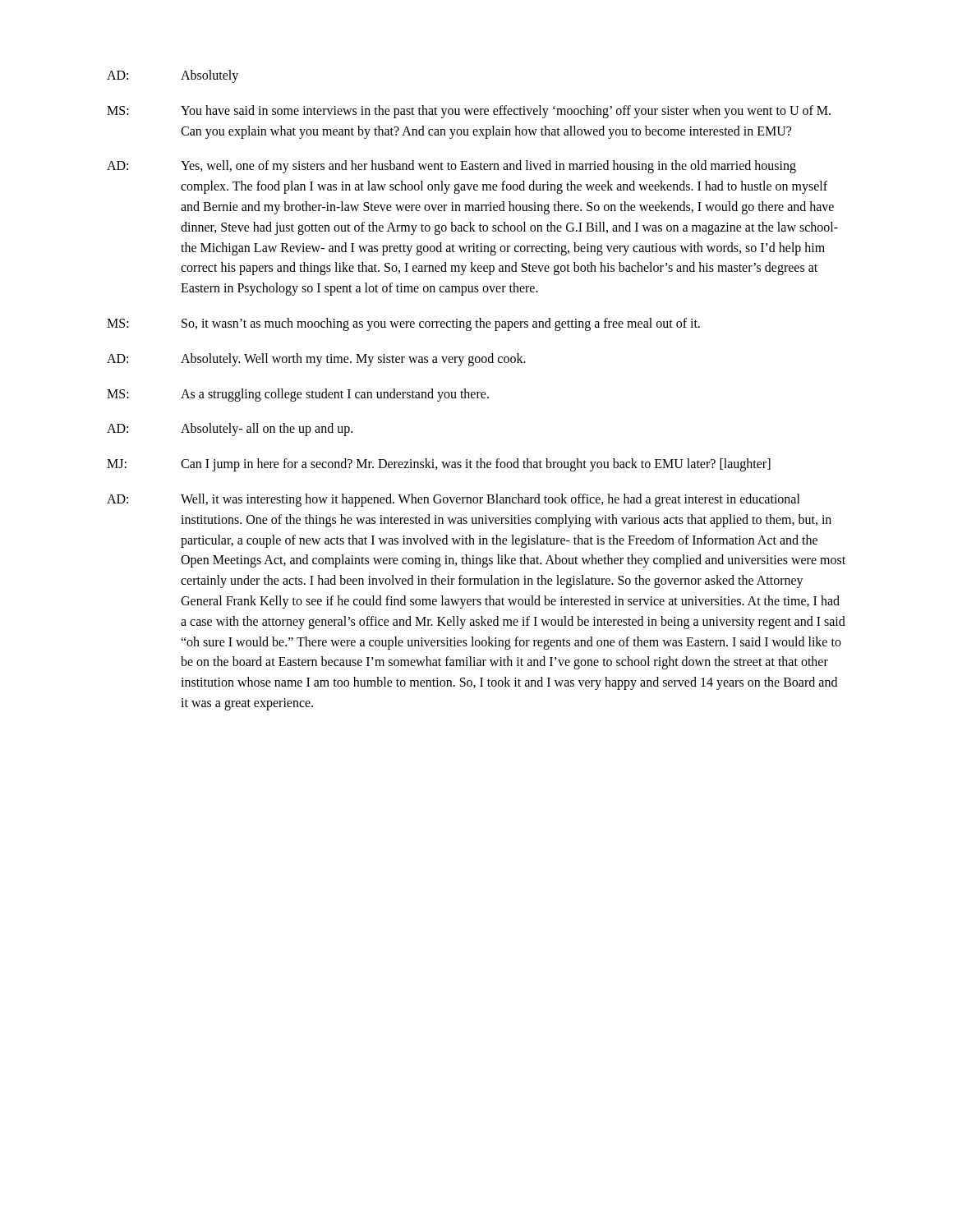Where is the passage that starts "MJ: Can I jump in"?
Screen dimensions: 1232x953
476,465
